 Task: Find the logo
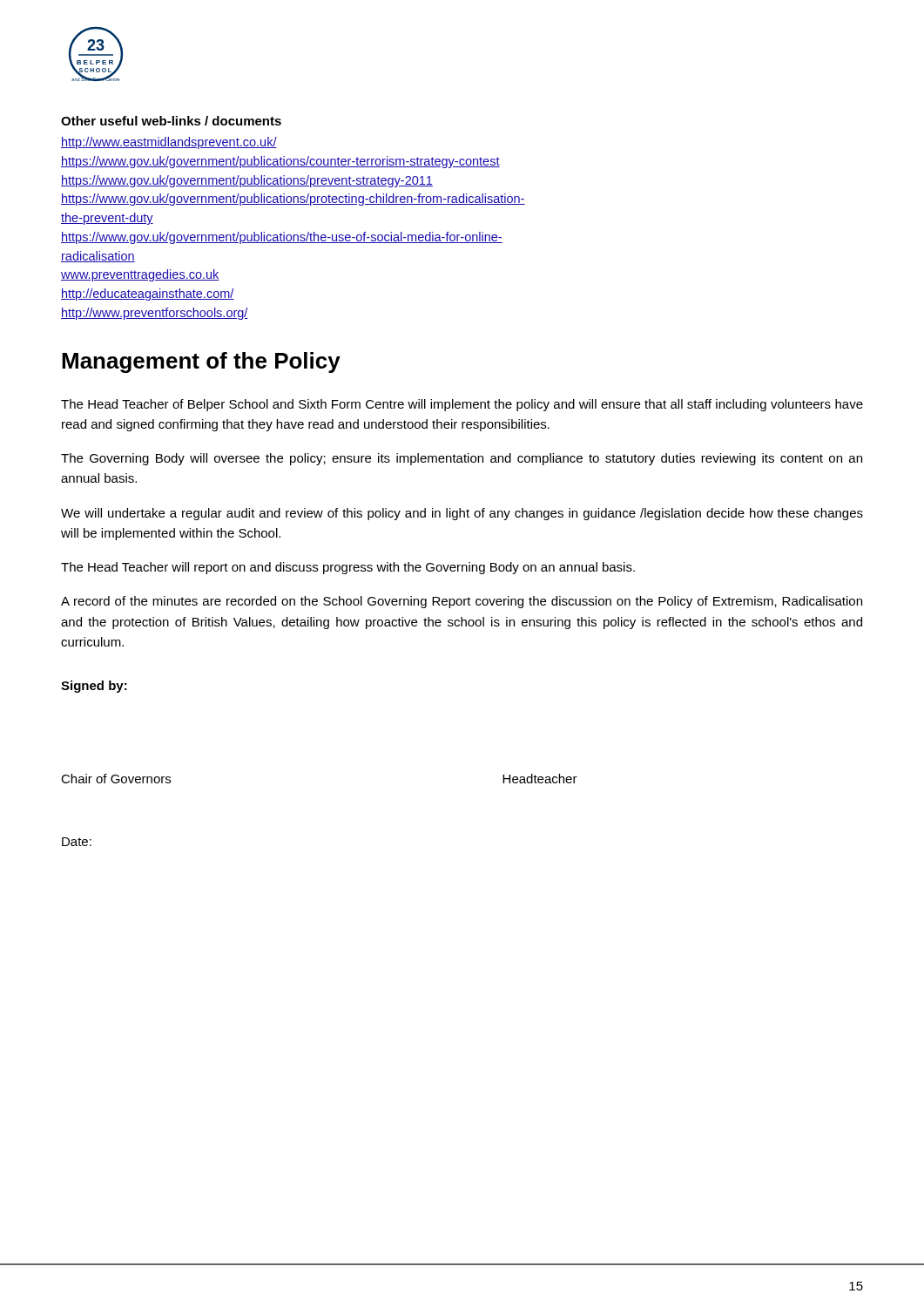tap(100, 59)
